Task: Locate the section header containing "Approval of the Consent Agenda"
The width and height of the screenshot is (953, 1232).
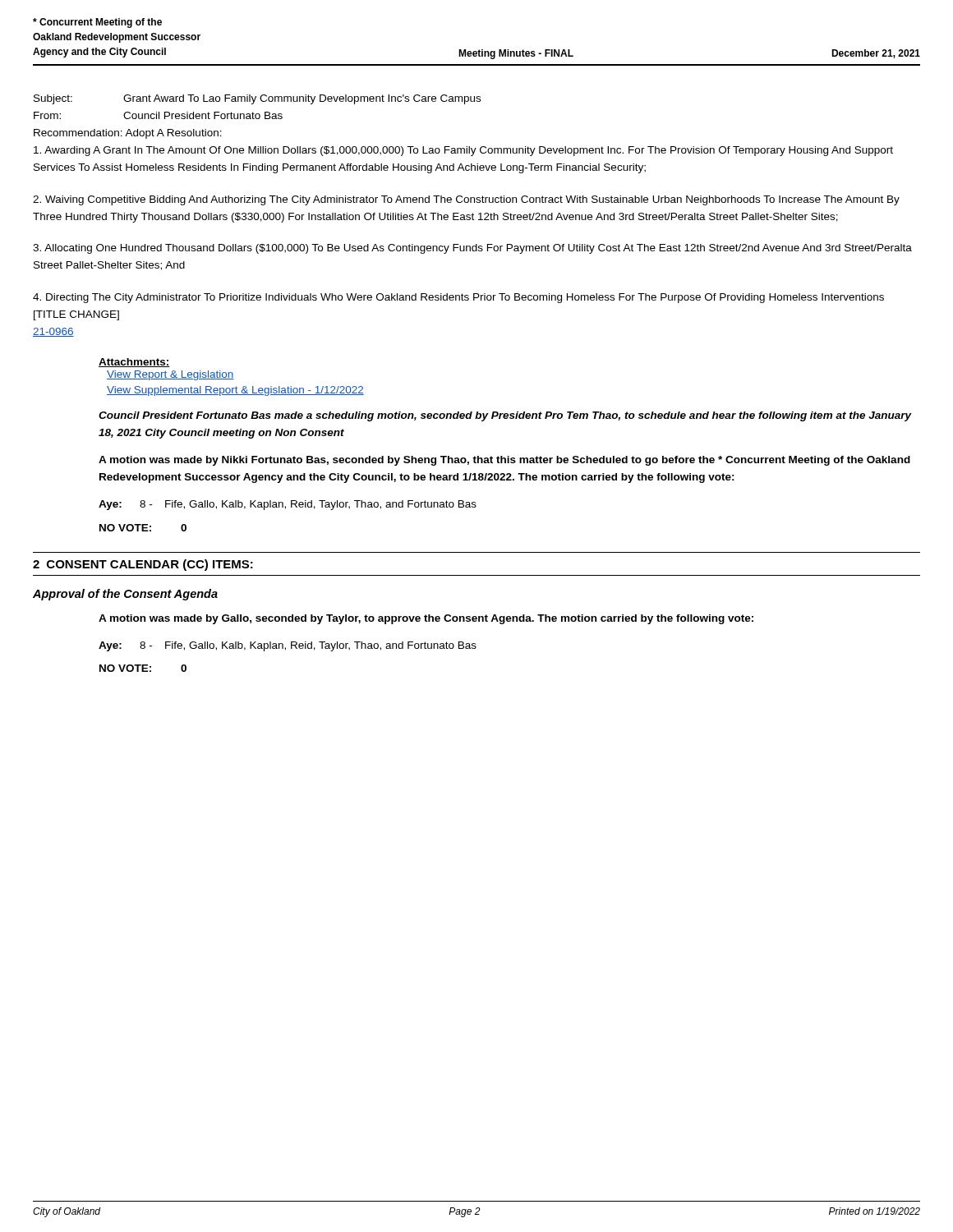Action: tap(125, 594)
